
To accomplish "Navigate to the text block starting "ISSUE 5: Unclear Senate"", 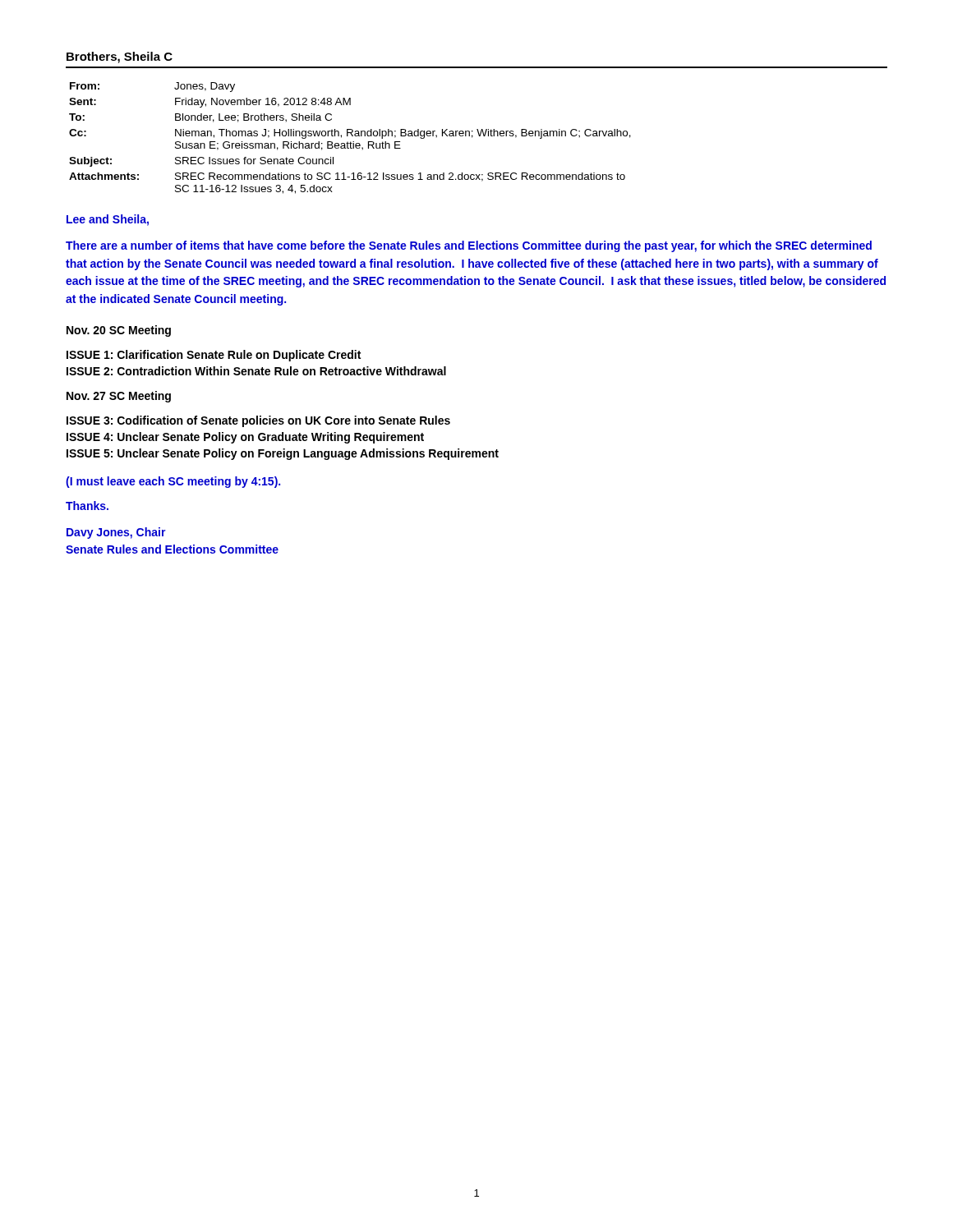I will 282,453.
